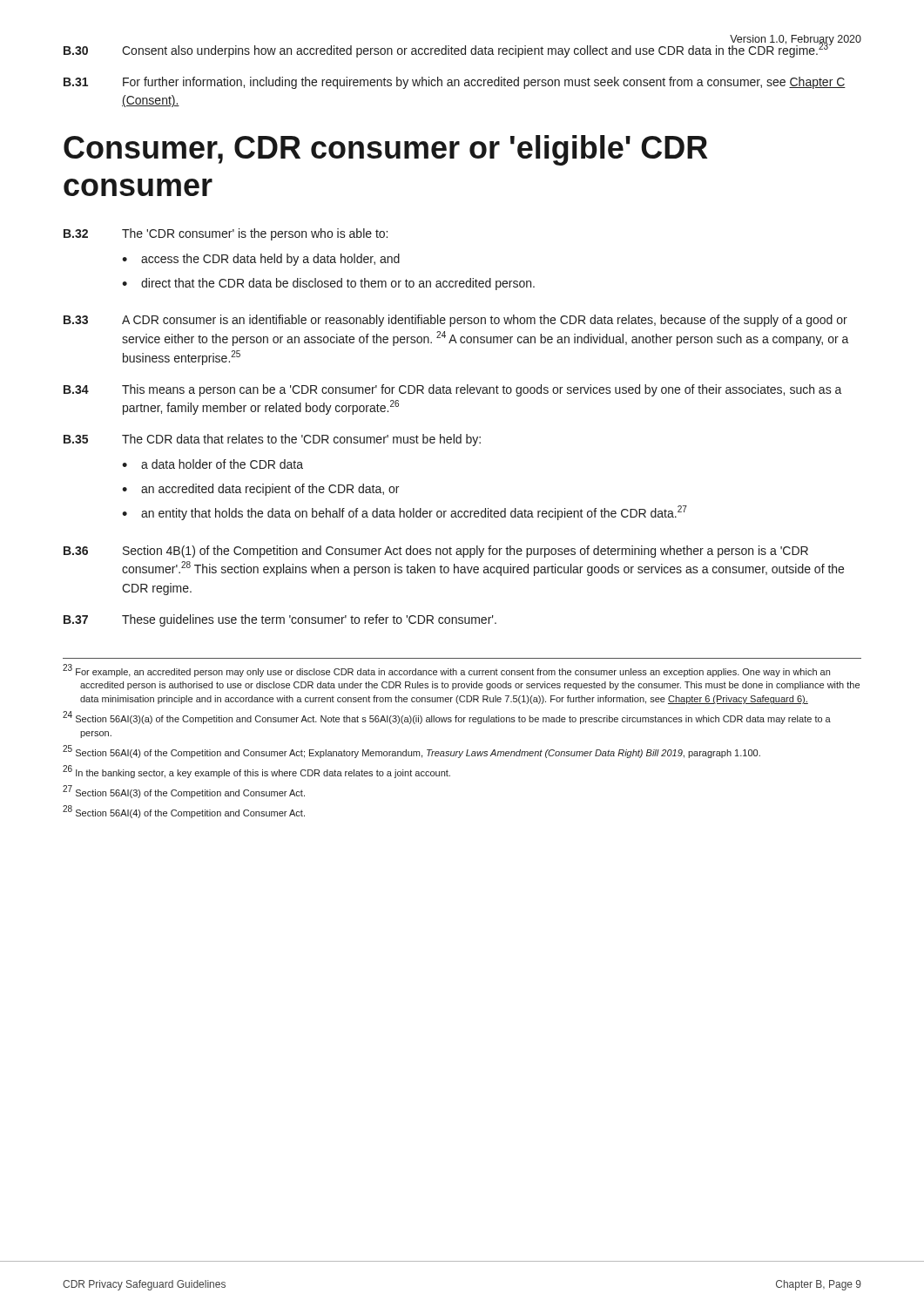Click on the list item that says "B.32 The 'CDR consumer' is the person"

pos(226,234)
